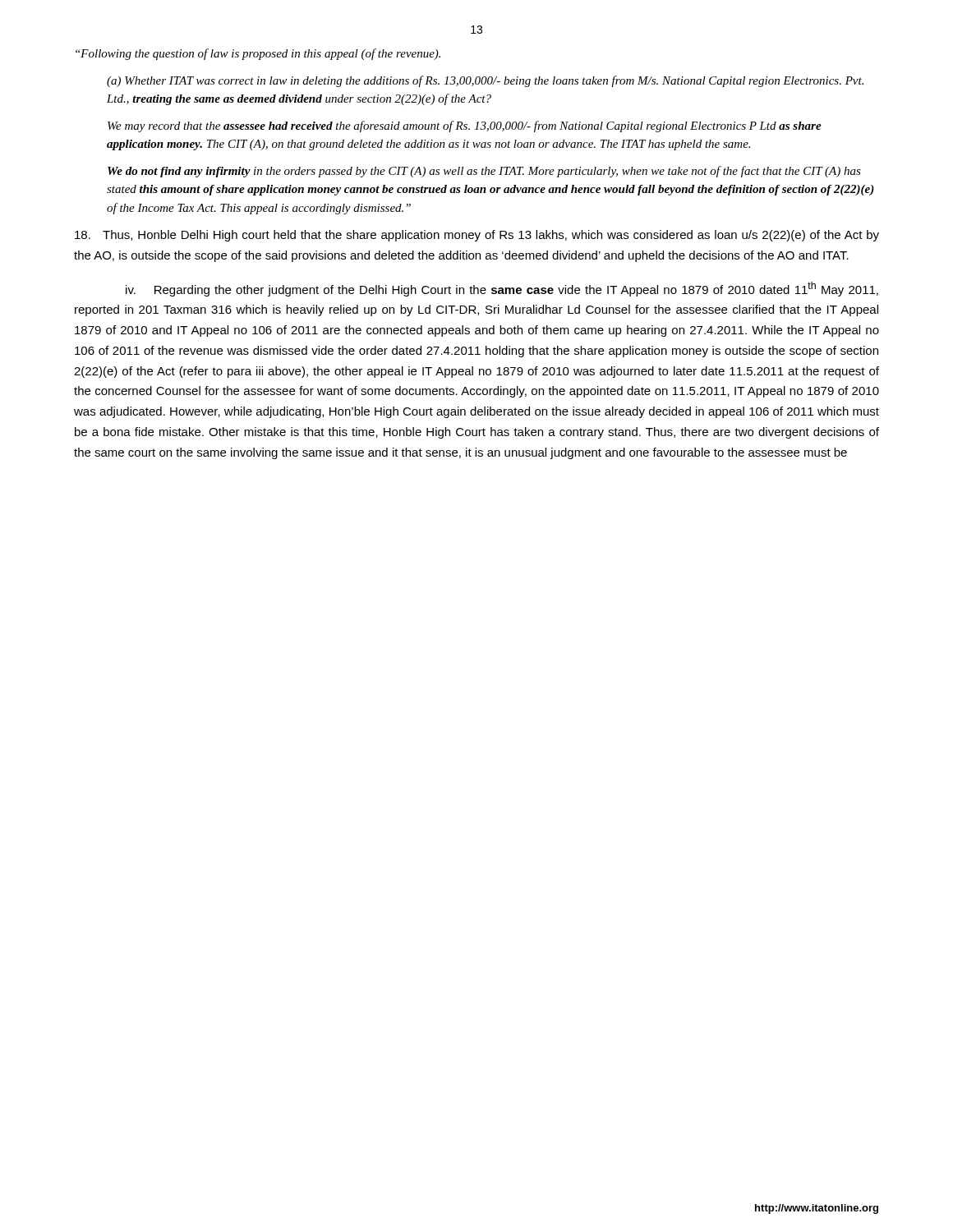Click on the text block that says "iv. Regarding the other"

[476, 369]
